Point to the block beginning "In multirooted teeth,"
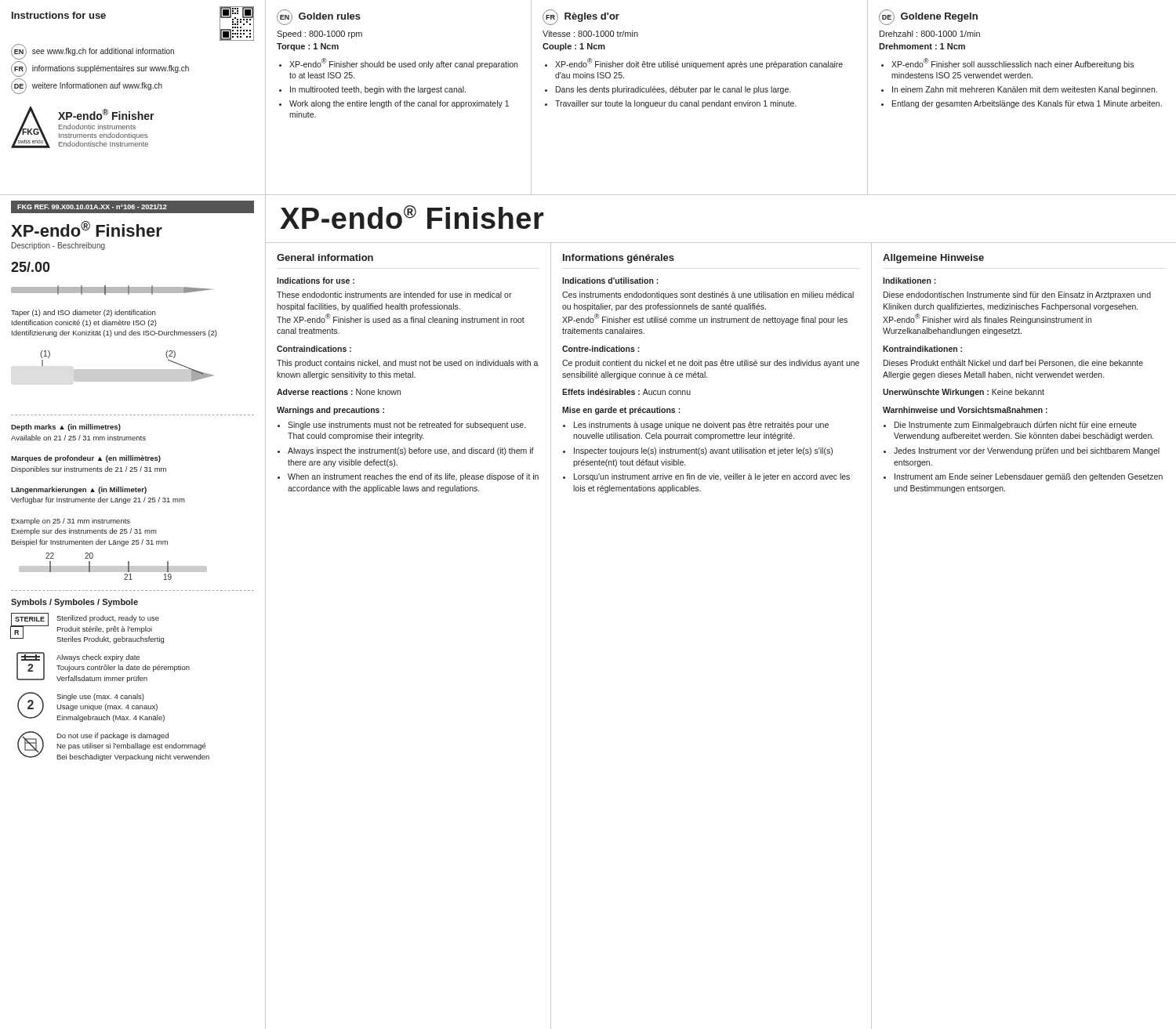Viewport: 1176px width, 1029px height. 378,89
